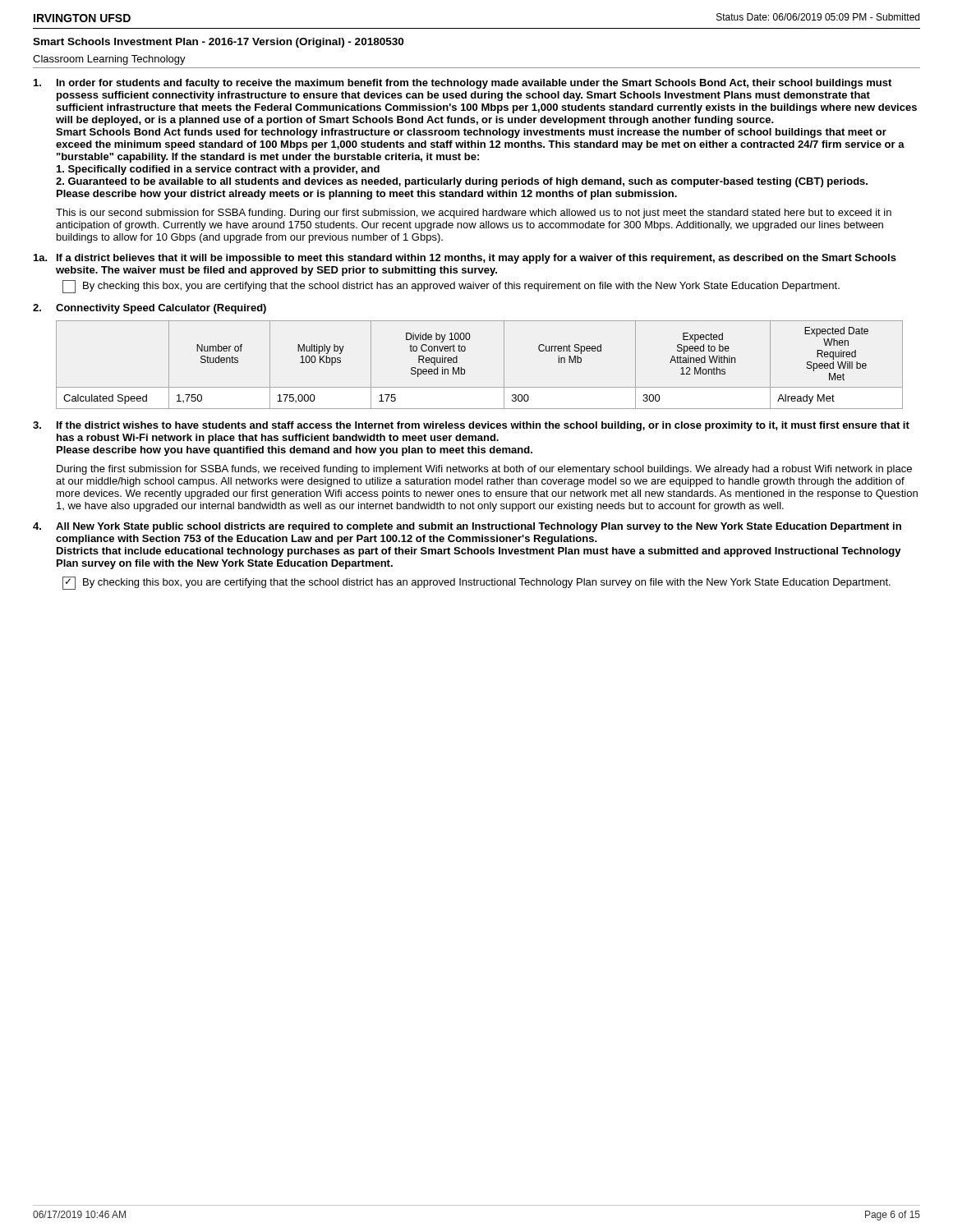Screen dimensions: 1232x953
Task: Click on the element starting "1a. If a district believes that it will"
Action: tap(476, 264)
